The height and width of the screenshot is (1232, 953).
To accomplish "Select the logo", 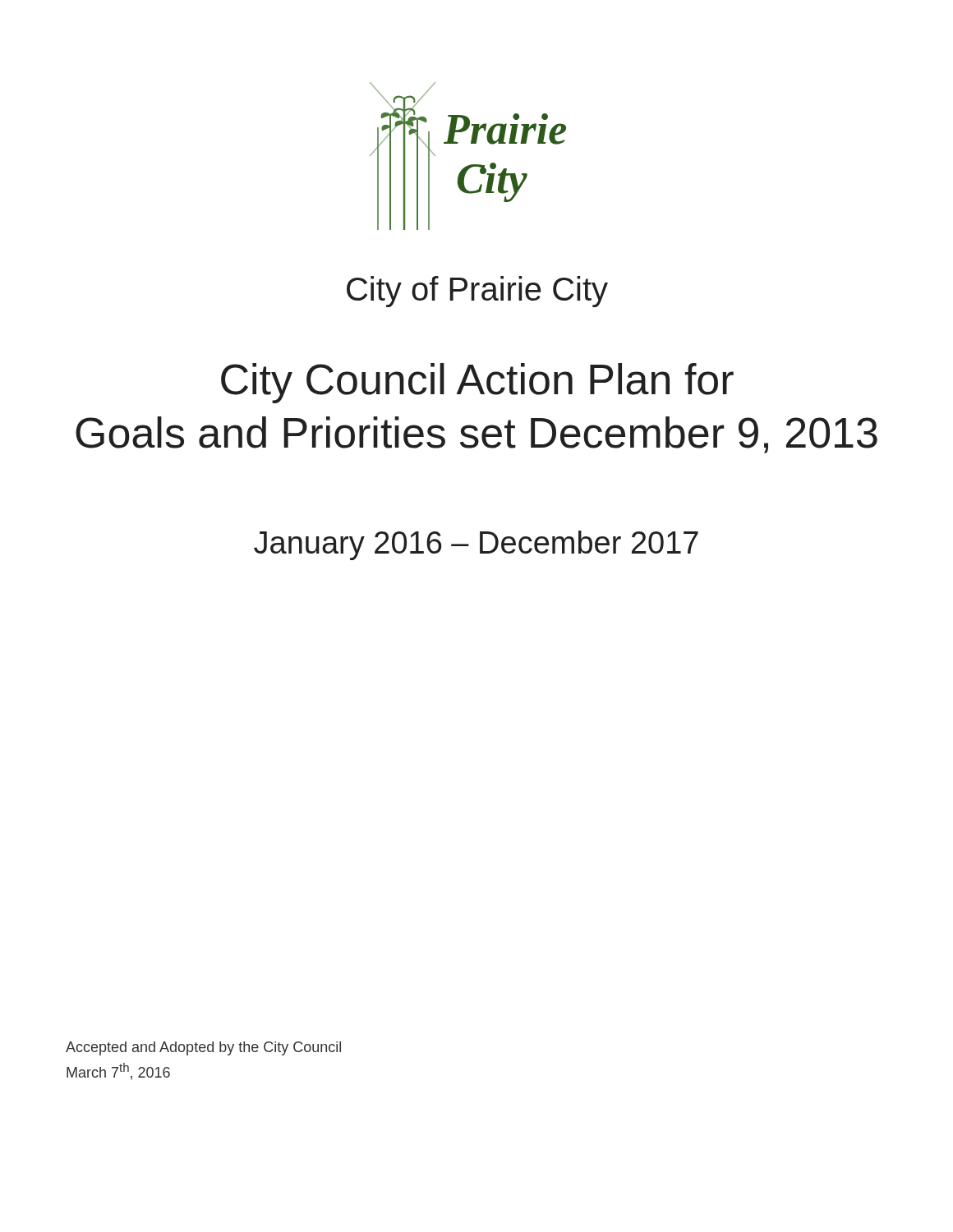I will pyautogui.click(x=476, y=150).
